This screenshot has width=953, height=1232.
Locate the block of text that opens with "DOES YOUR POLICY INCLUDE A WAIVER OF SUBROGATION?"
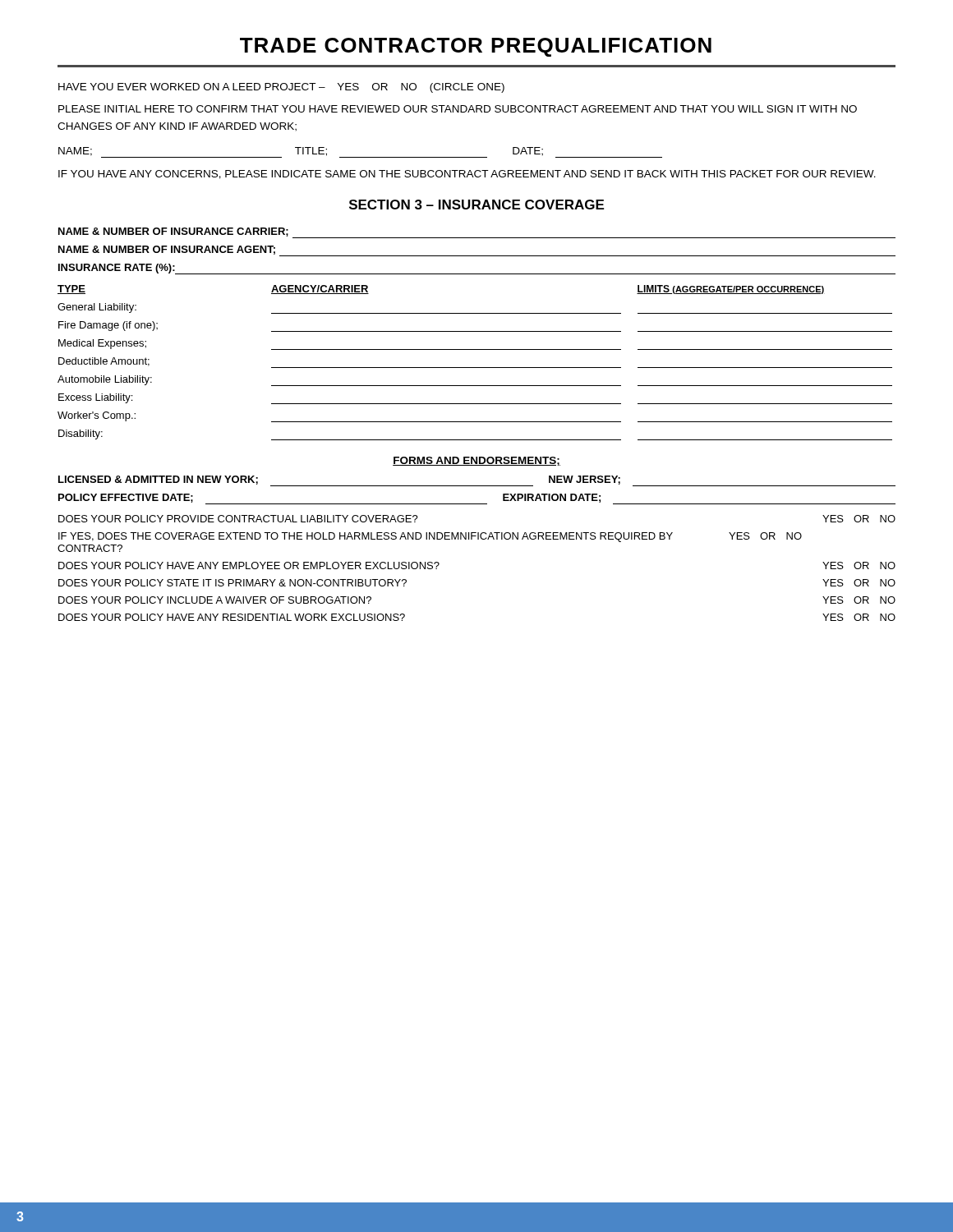coord(218,600)
